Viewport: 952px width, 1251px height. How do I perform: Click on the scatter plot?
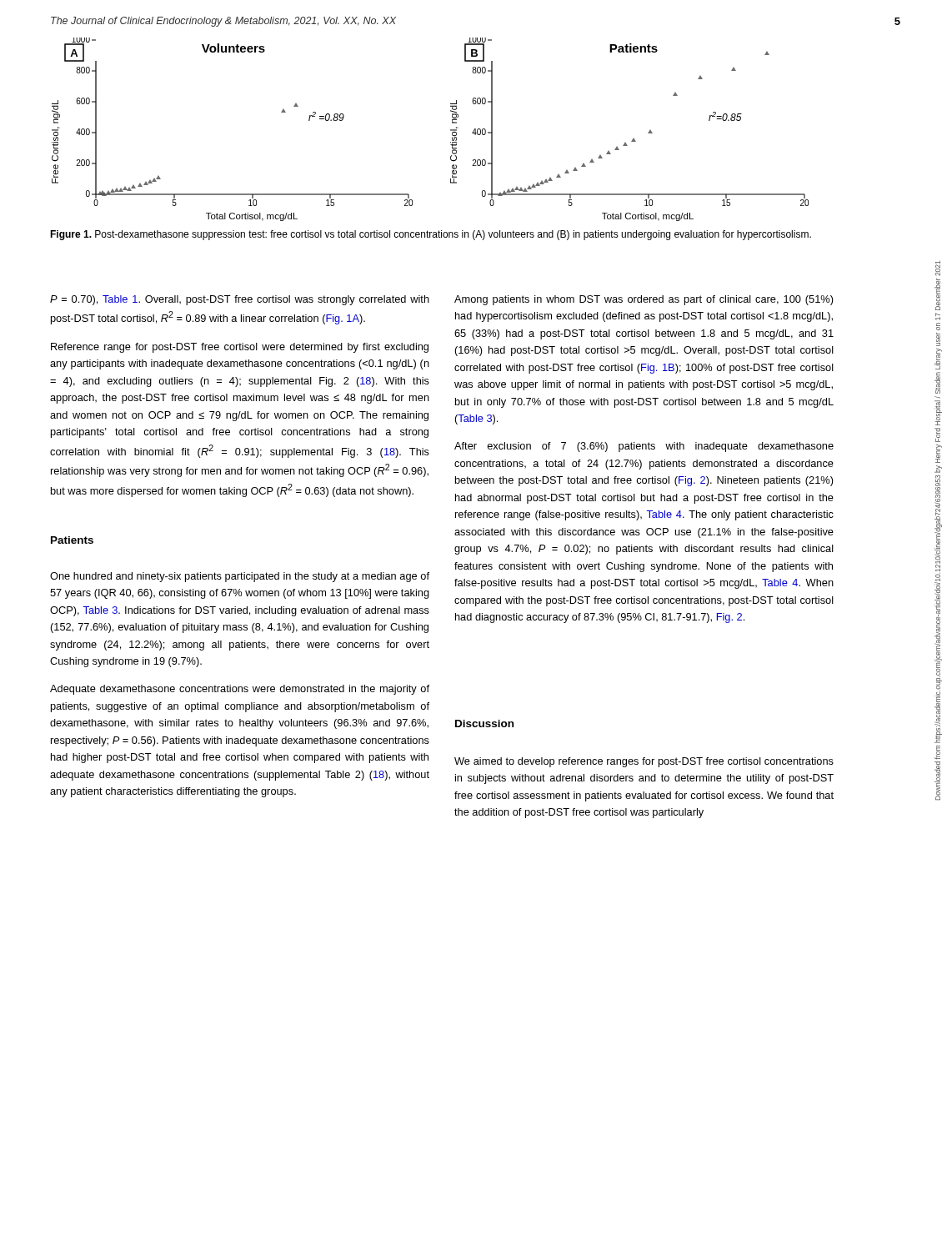tap(454, 131)
